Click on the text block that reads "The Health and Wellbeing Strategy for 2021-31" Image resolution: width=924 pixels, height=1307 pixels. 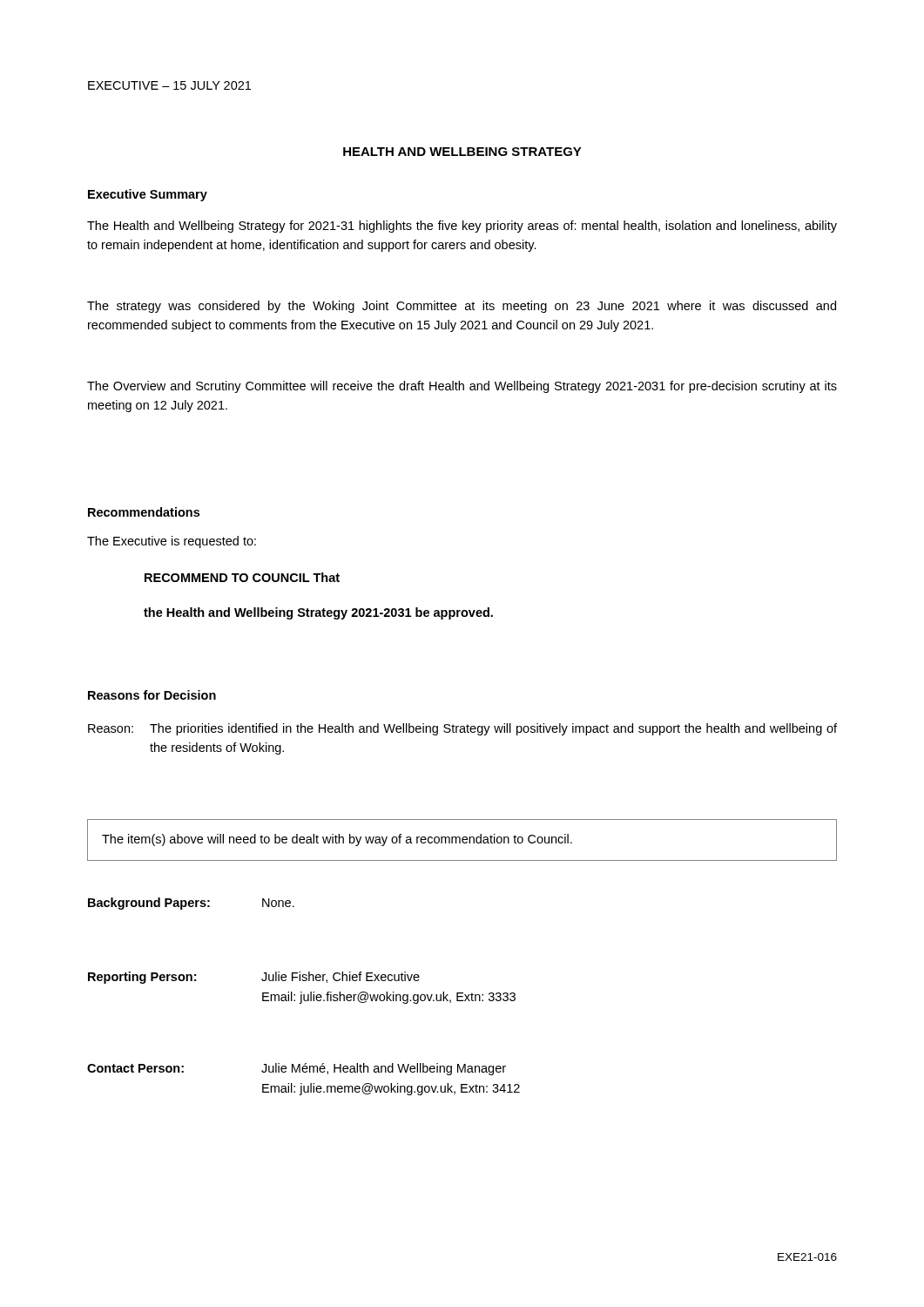click(x=462, y=235)
